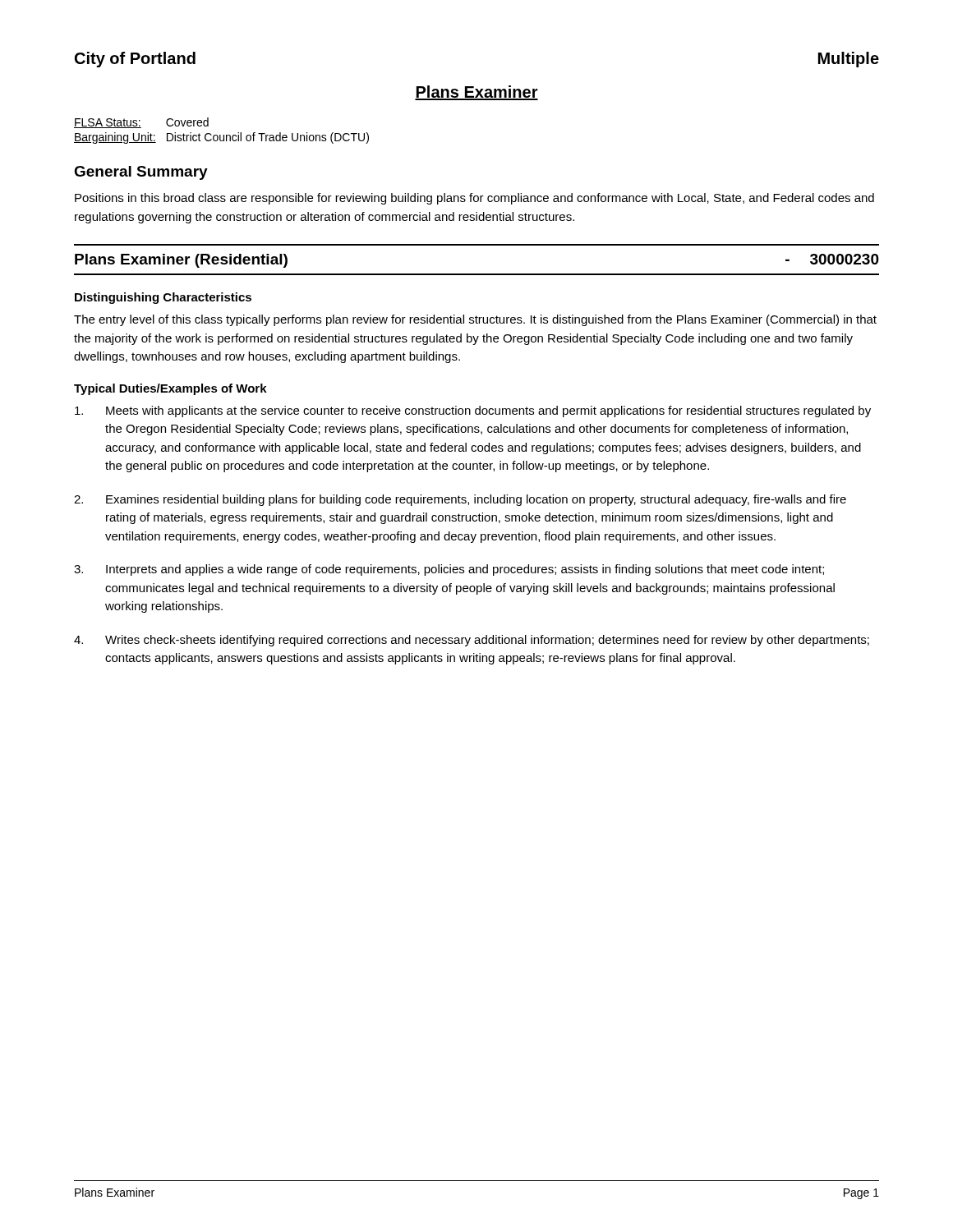This screenshot has height=1232, width=953.
Task: Find the list item that says "3. Interprets and applies"
Action: tap(476, 588)
